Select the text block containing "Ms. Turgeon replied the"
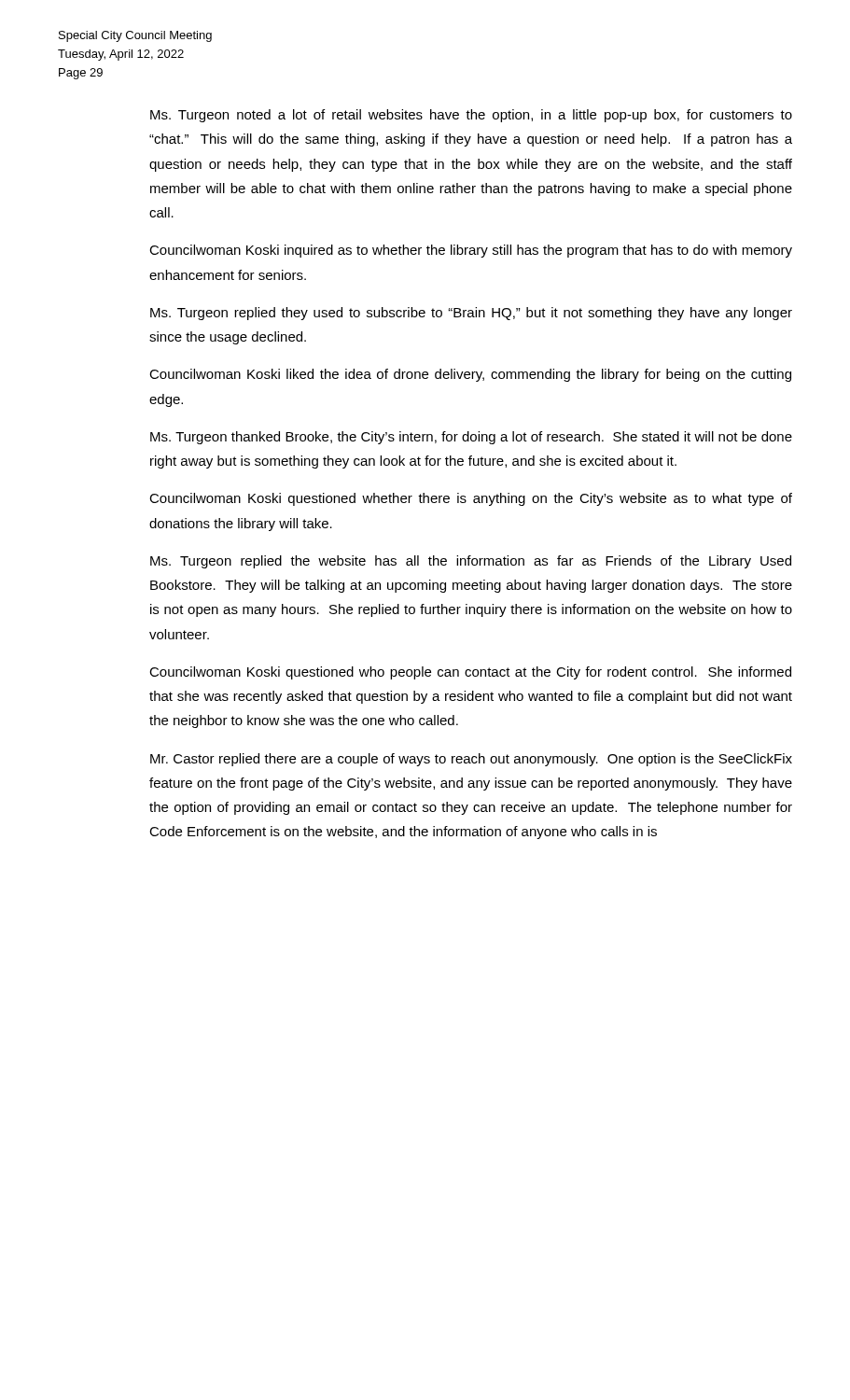This screenshot has height=1400, width=850. point(471,597)
